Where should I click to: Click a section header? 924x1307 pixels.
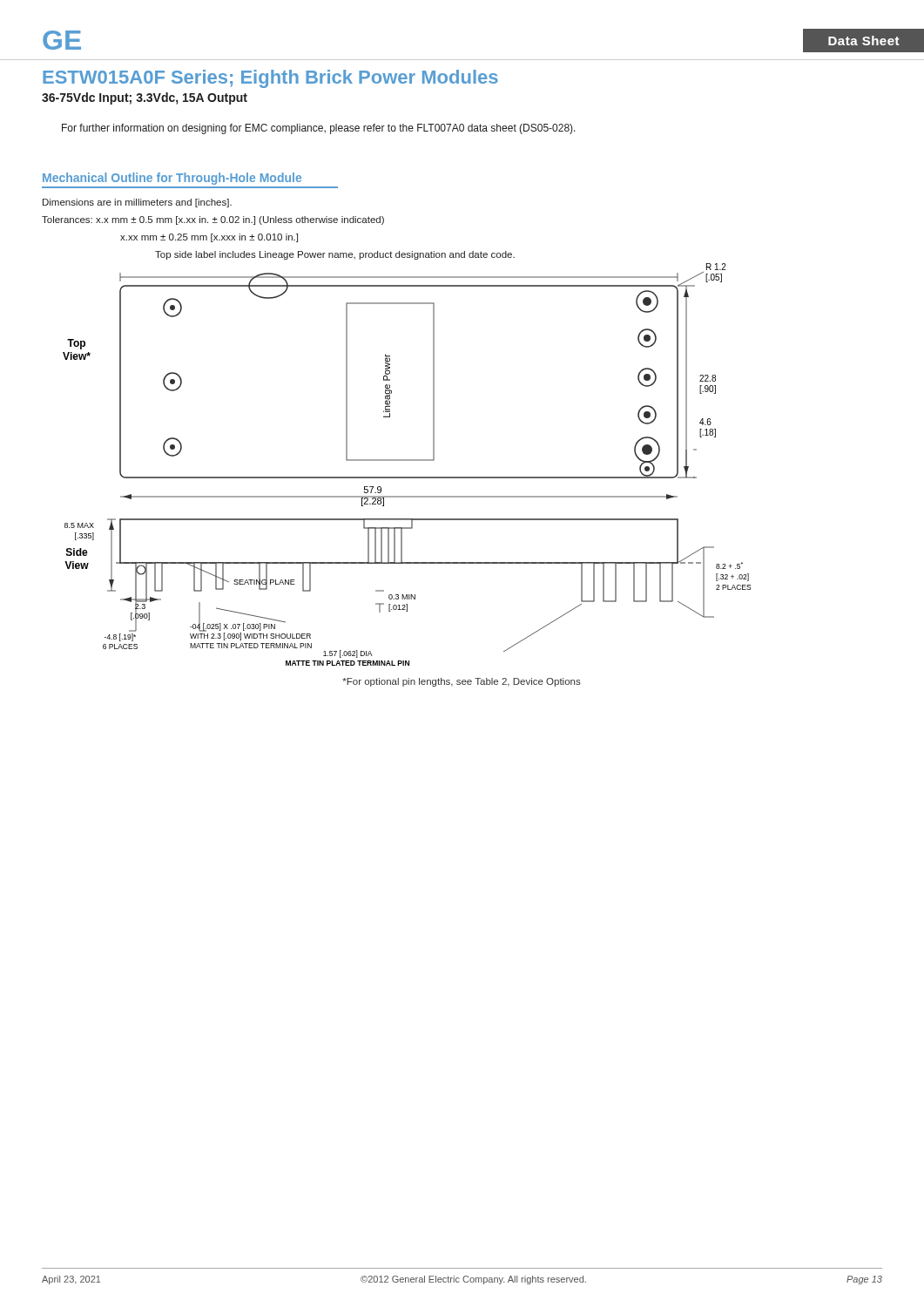pos(172,178)
